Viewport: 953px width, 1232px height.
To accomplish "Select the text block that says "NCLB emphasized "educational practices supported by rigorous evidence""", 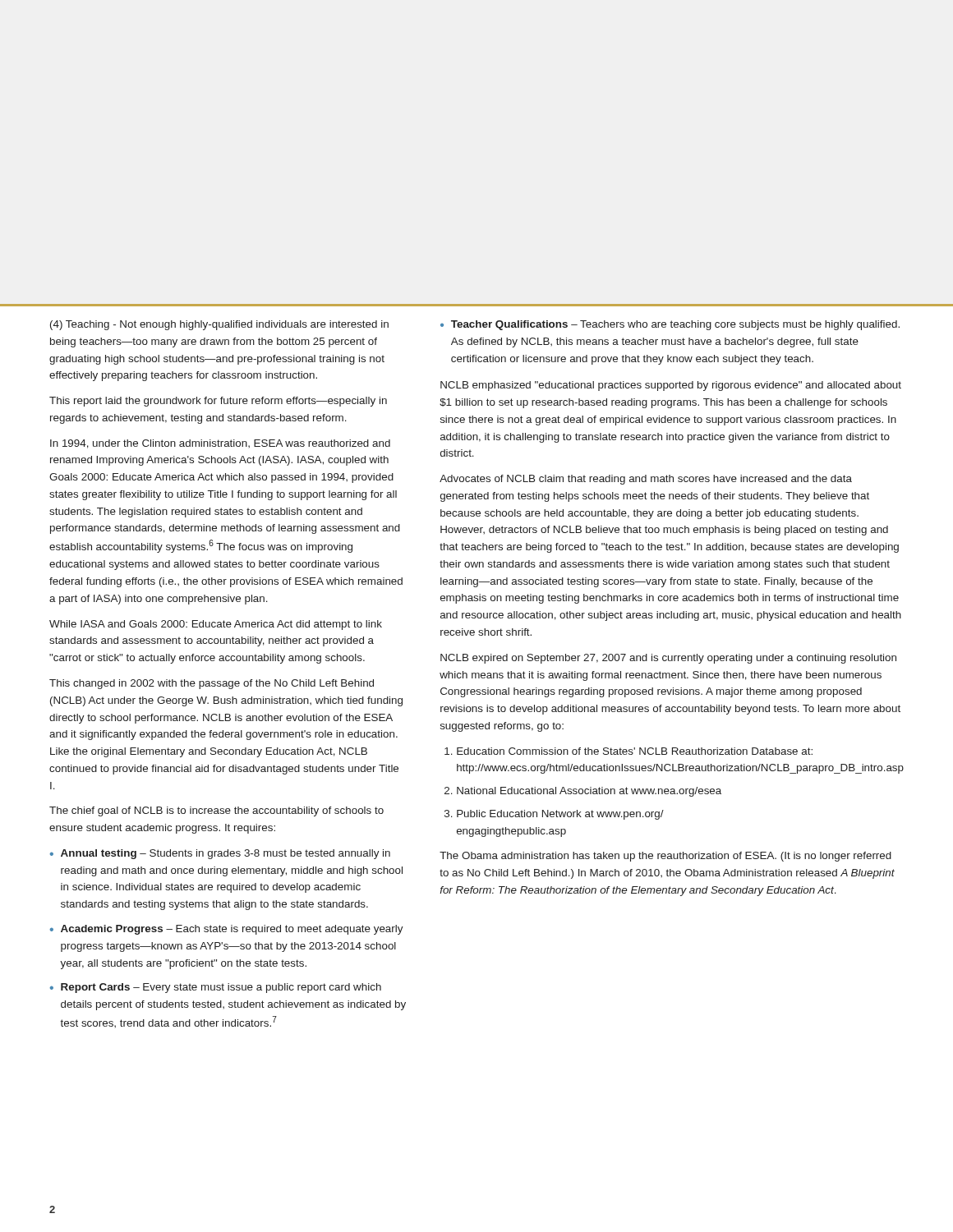I will tap(672, 420).
